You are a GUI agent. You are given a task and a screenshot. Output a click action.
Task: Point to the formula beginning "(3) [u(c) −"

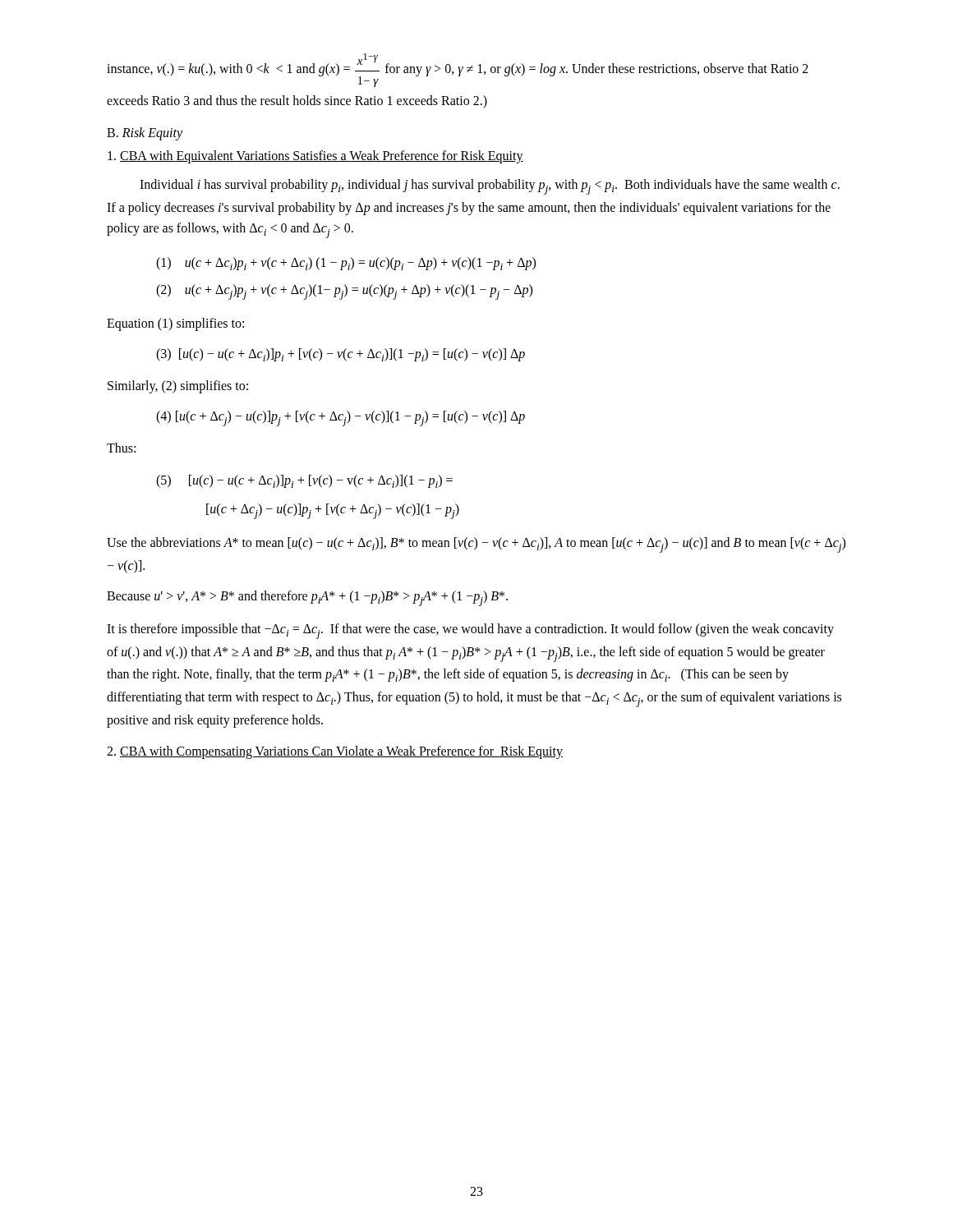tap(341, 355)
